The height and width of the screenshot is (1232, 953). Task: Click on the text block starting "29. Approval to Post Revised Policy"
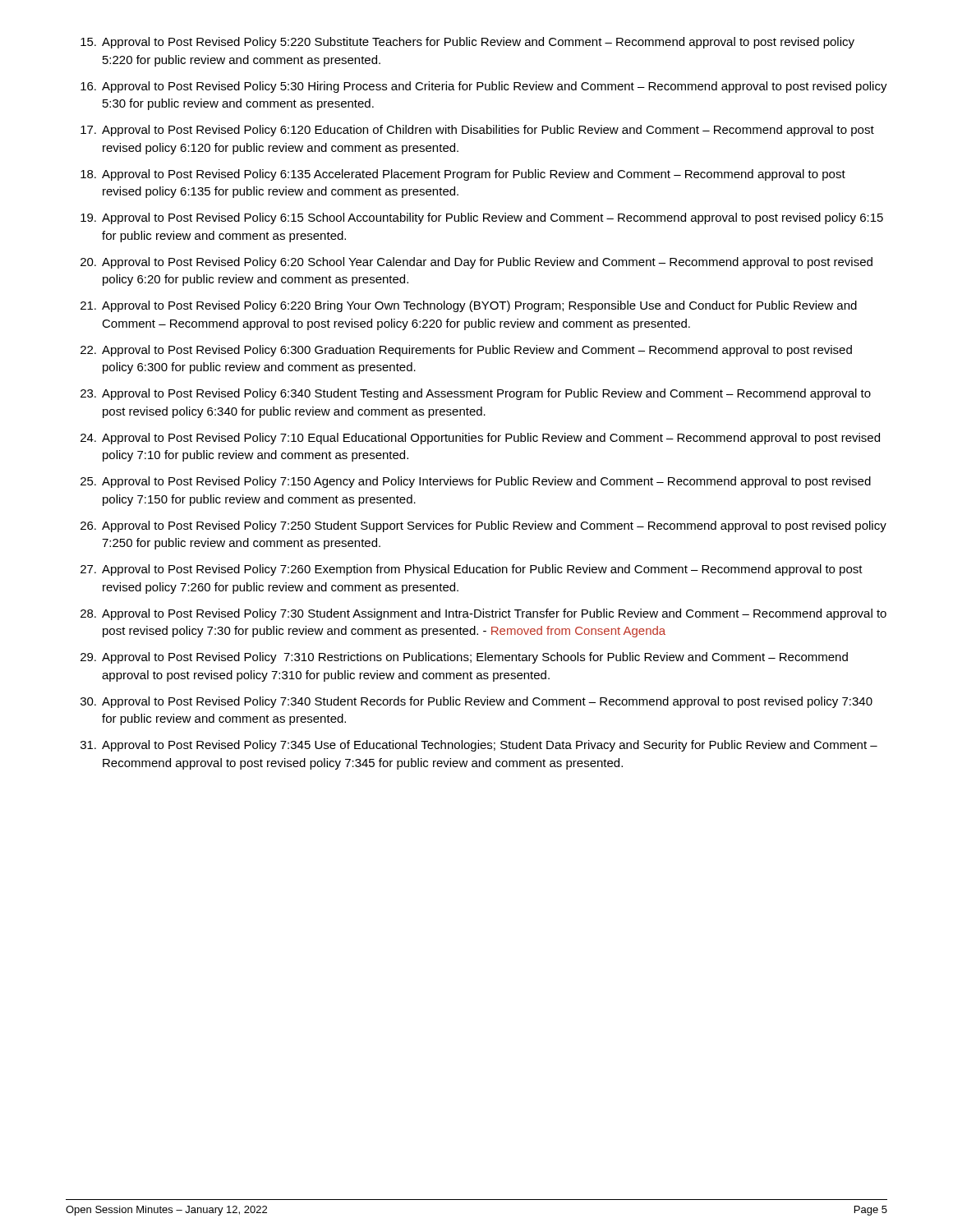476,666
